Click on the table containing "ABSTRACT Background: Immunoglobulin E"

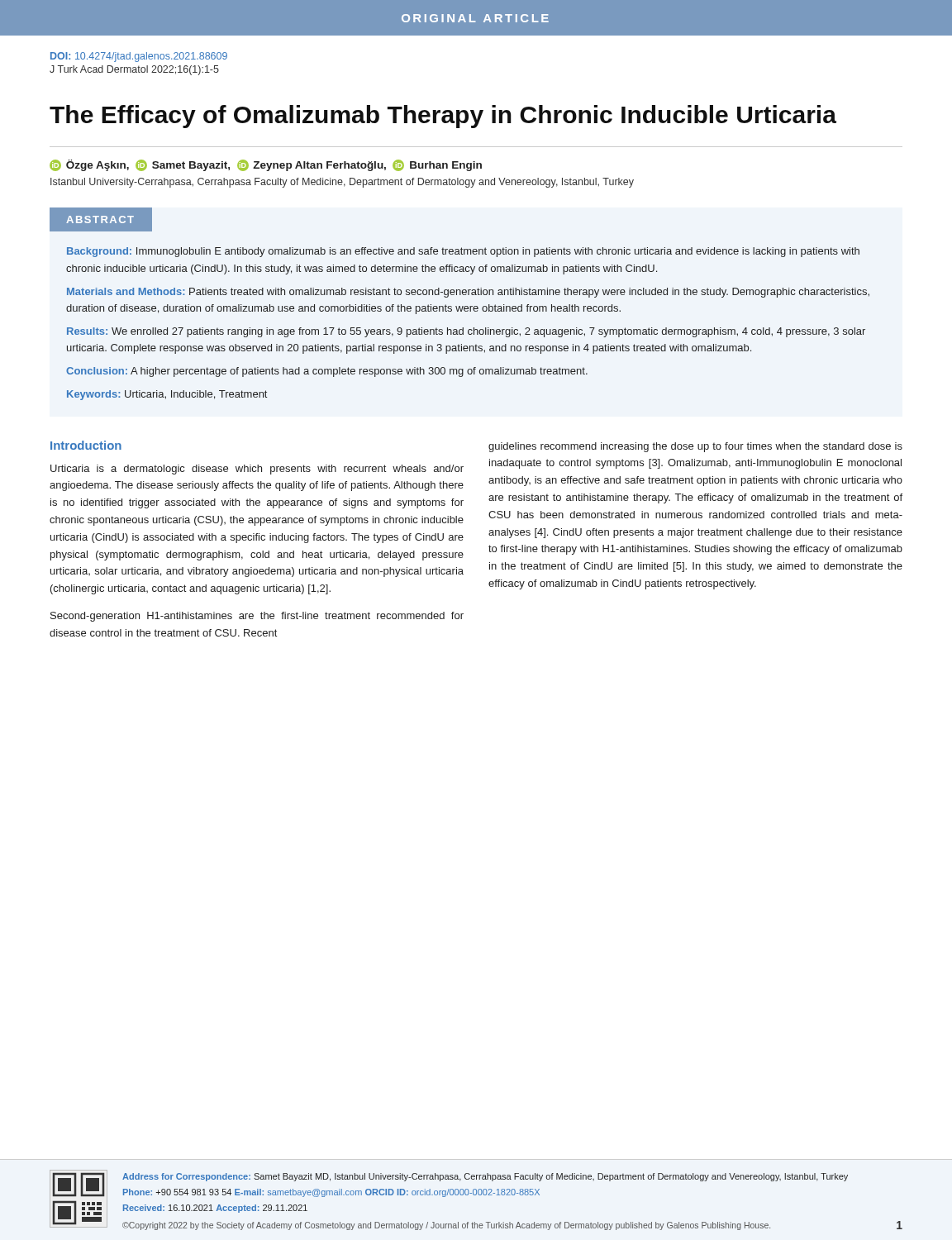coord(476,312)
